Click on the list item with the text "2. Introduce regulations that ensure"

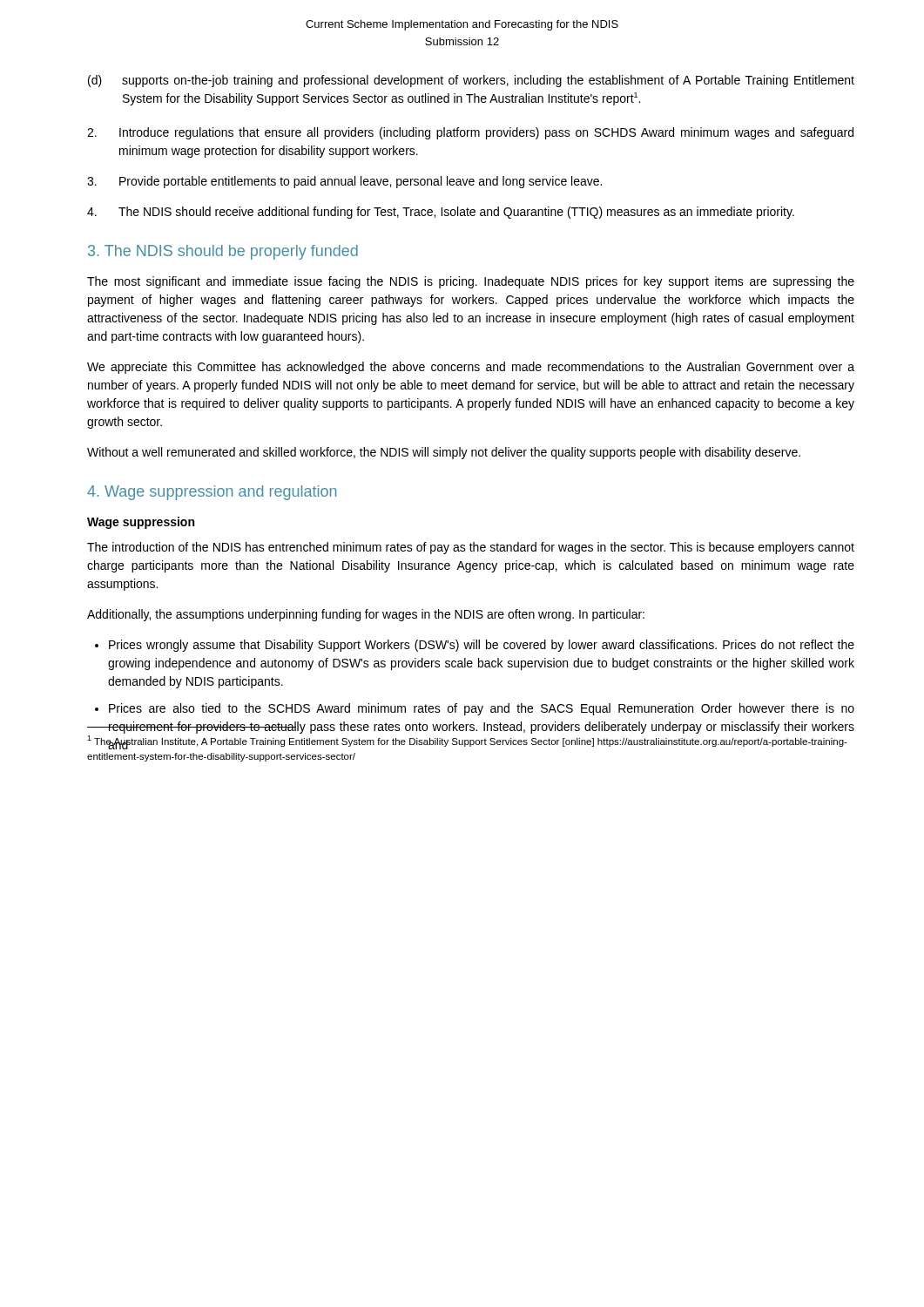tap(471, 142)
